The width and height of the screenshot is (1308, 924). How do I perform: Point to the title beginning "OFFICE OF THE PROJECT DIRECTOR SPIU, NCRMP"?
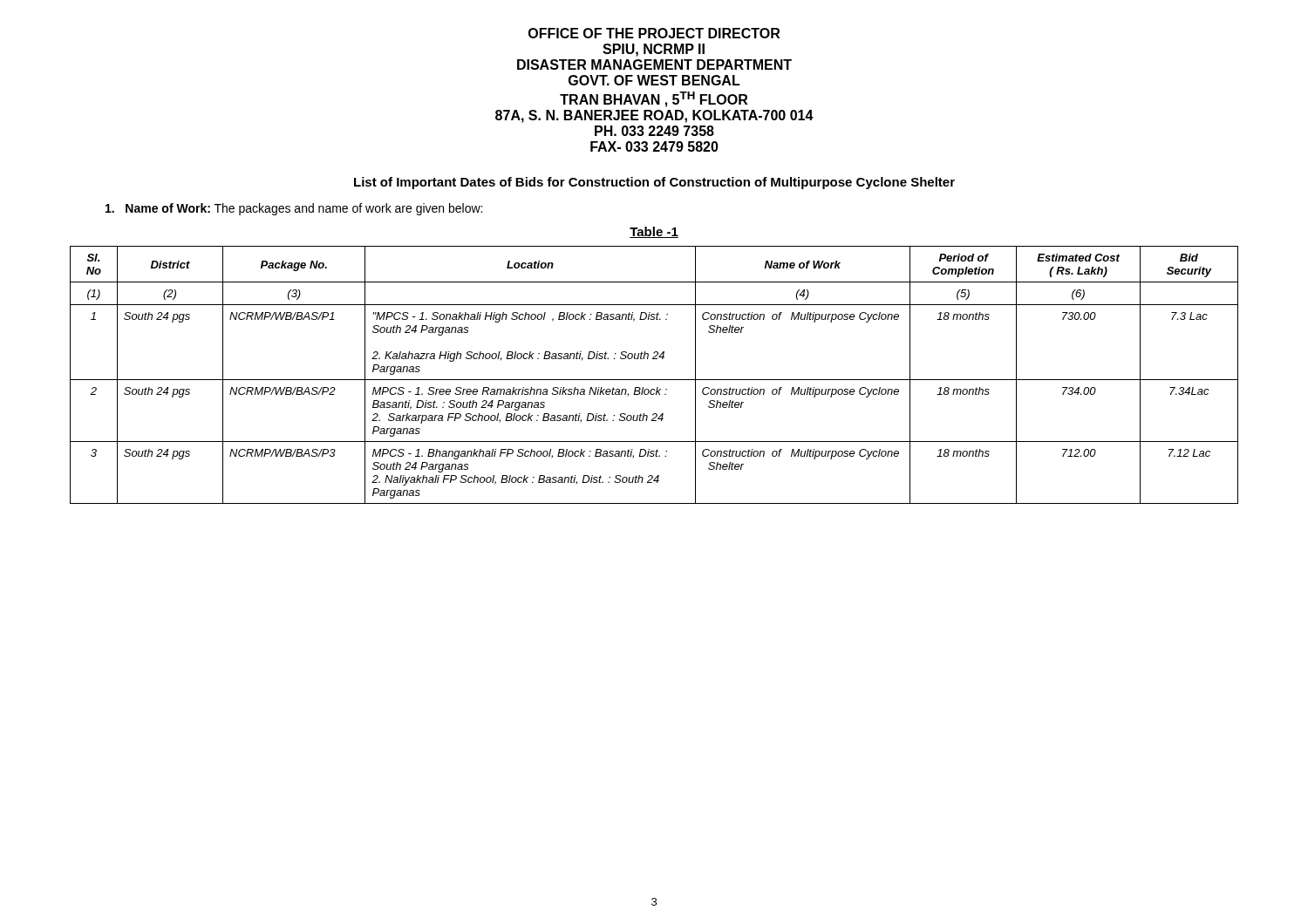654,91
